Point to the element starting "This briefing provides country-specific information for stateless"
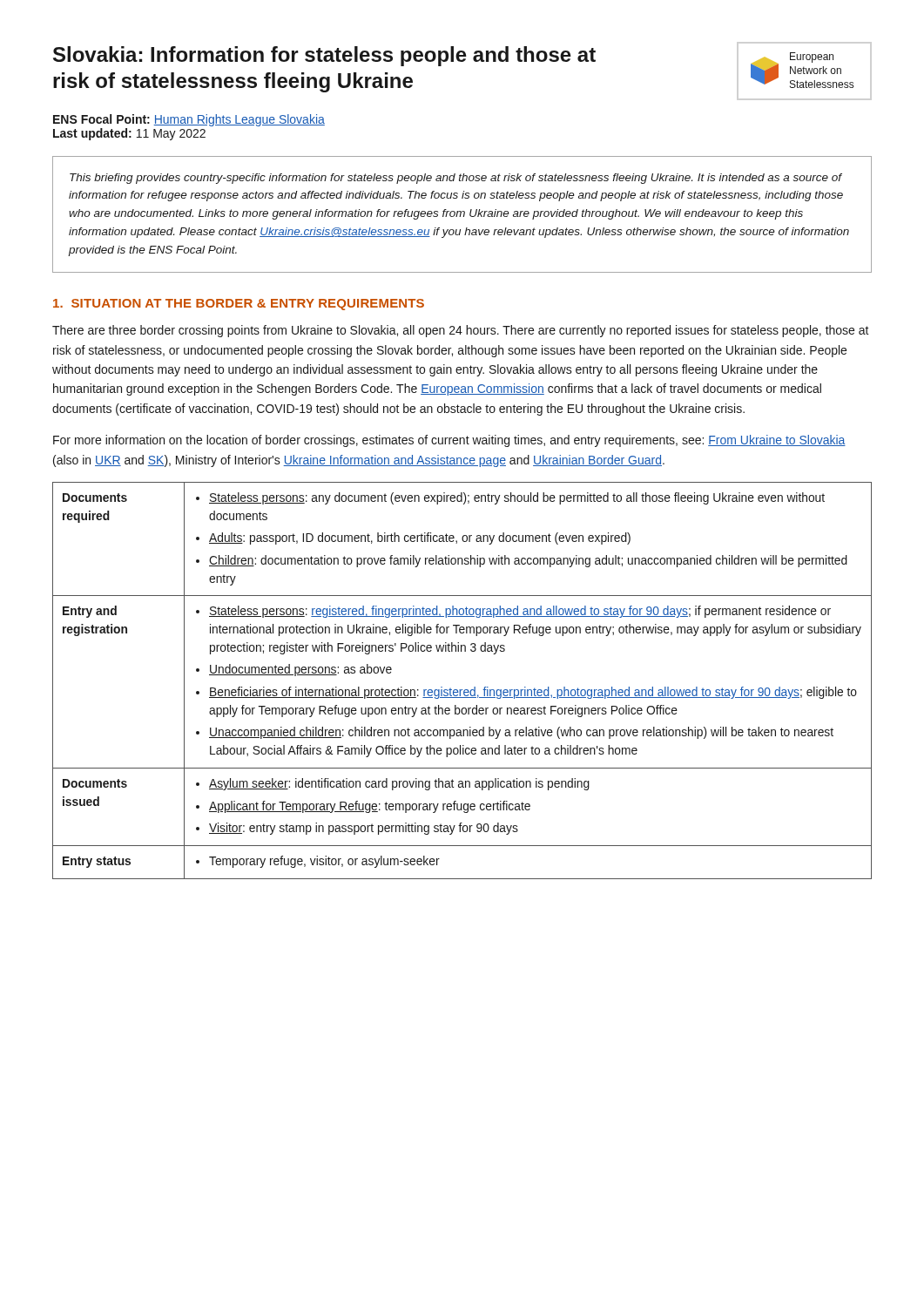Screen dimensions: 1307x924 [459, 213]
